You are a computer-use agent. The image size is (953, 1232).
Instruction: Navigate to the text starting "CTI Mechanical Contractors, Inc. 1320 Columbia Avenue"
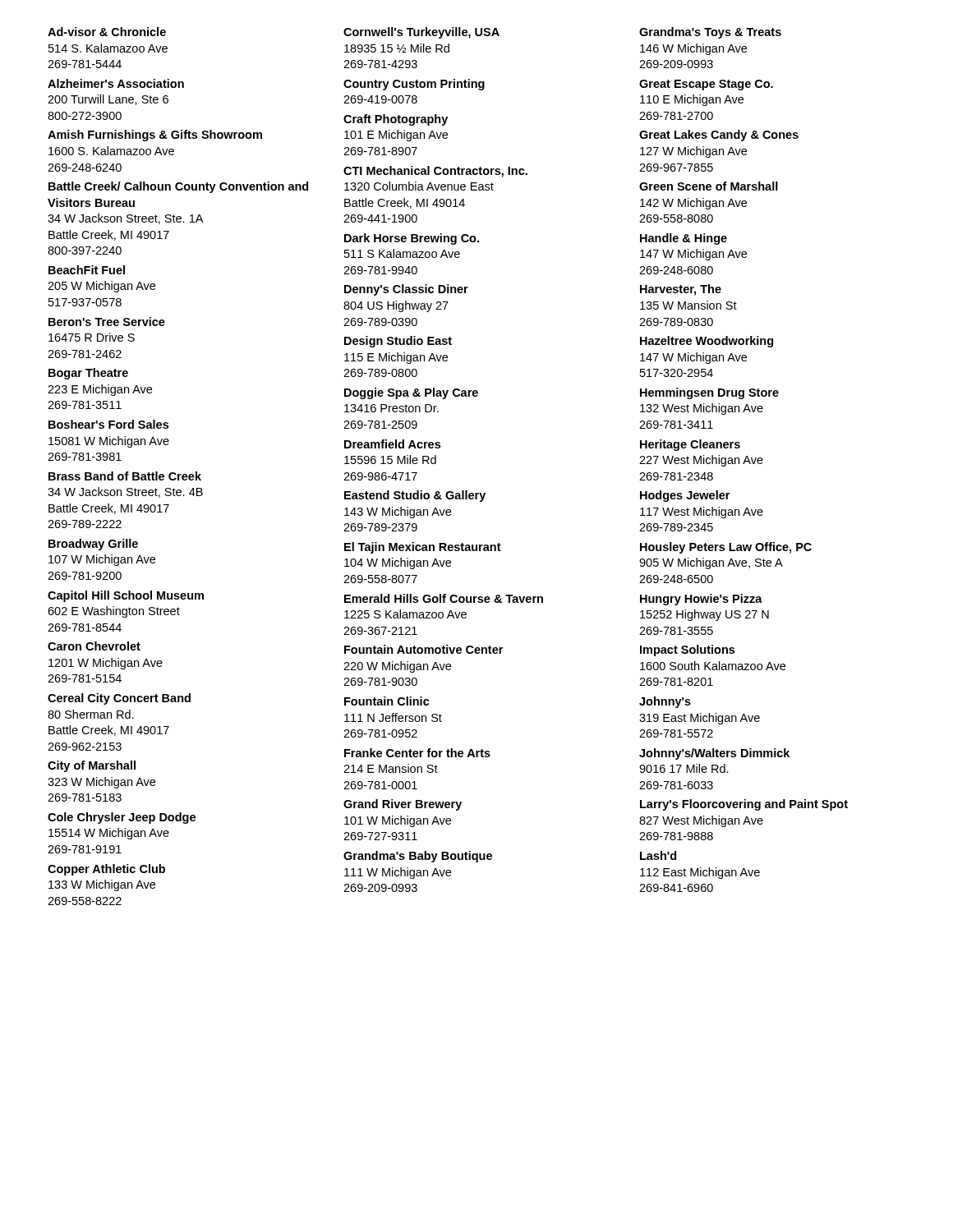click(x=476, y=195)
